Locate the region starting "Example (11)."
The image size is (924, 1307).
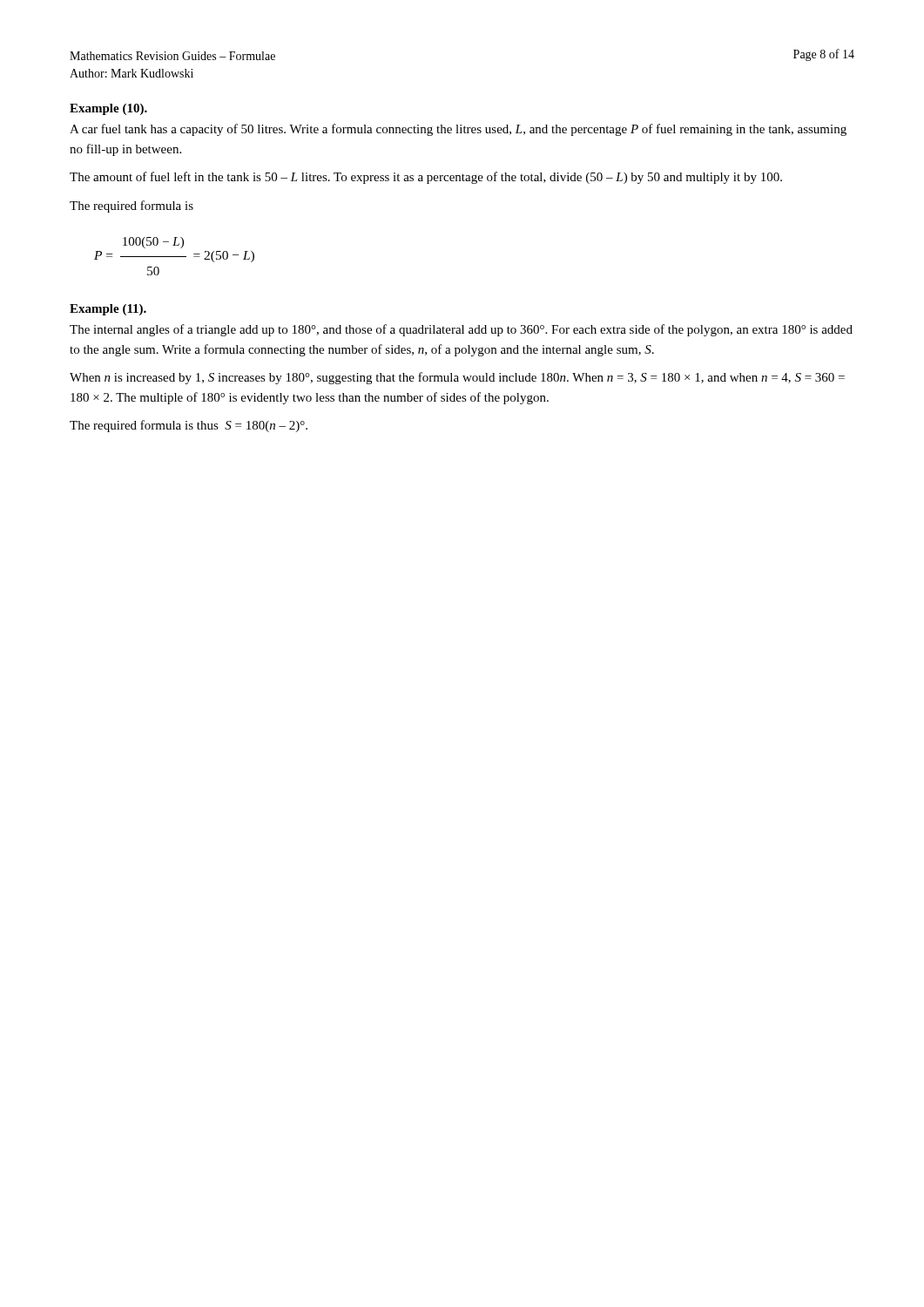pos(108,309)
